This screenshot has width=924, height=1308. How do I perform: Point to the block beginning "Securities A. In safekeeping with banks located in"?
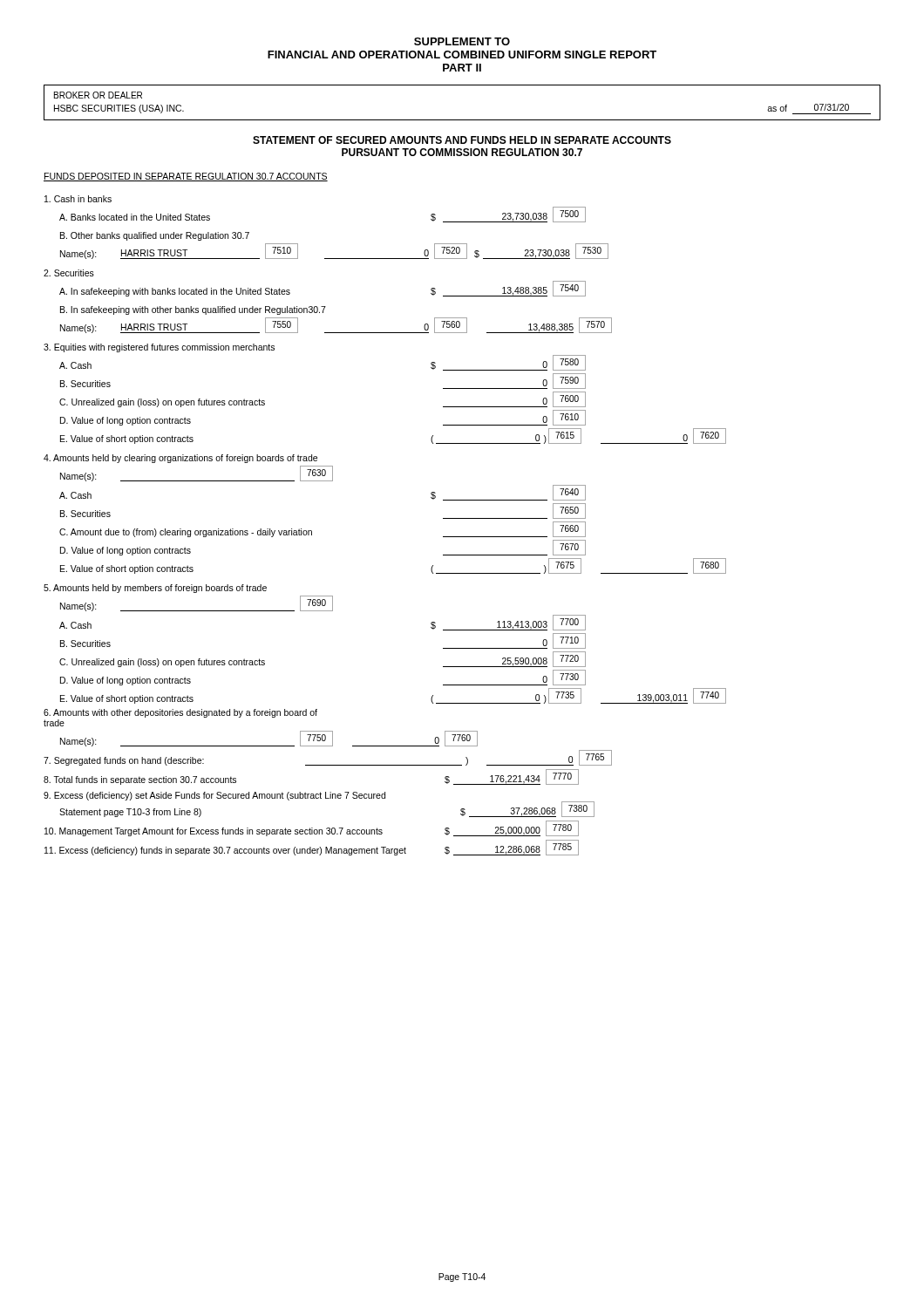[462, 298]
